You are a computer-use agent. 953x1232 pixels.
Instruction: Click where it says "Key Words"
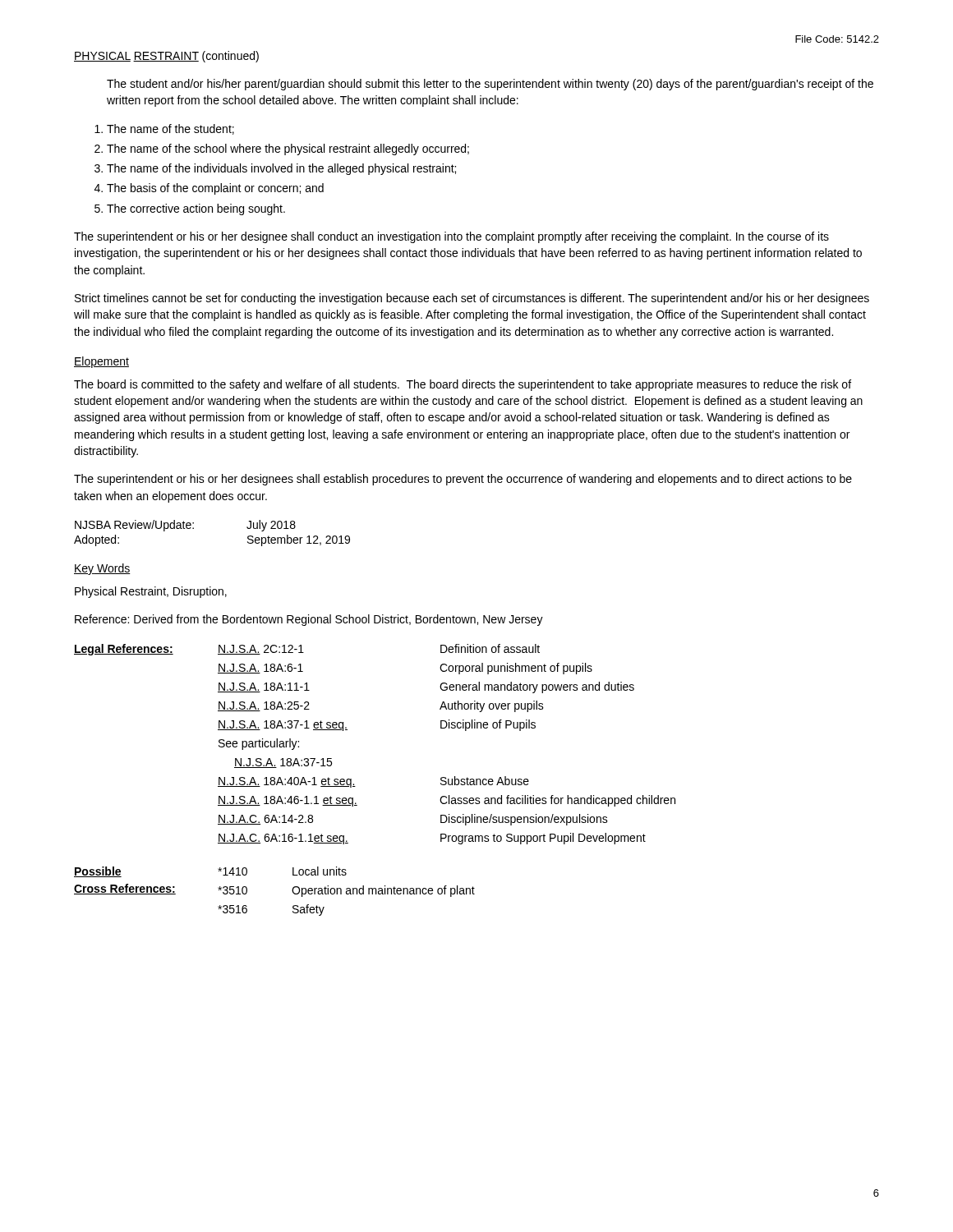[102, 568]
